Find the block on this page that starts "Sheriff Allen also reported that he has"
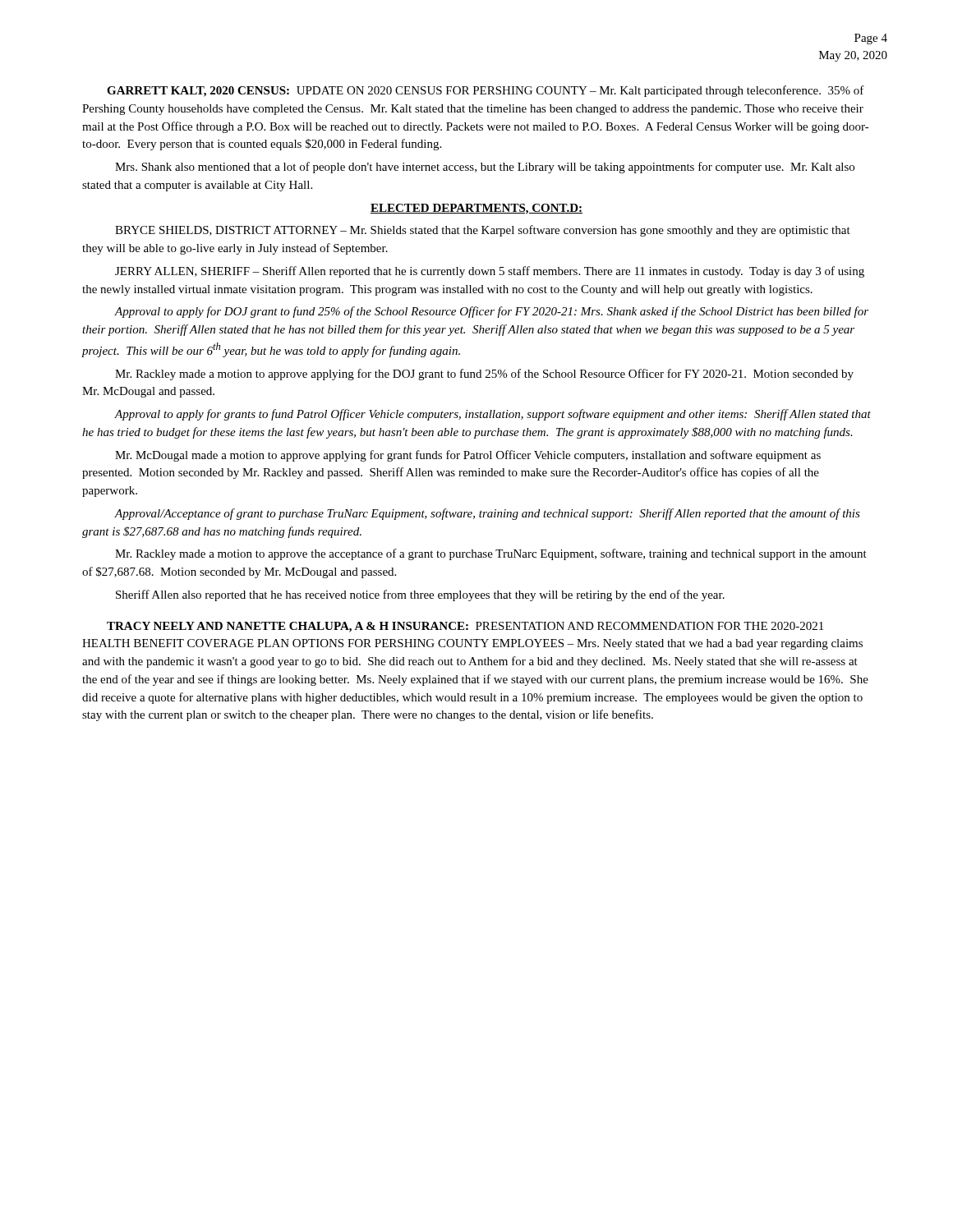953x1232 pixels. [x=420, y=594]
